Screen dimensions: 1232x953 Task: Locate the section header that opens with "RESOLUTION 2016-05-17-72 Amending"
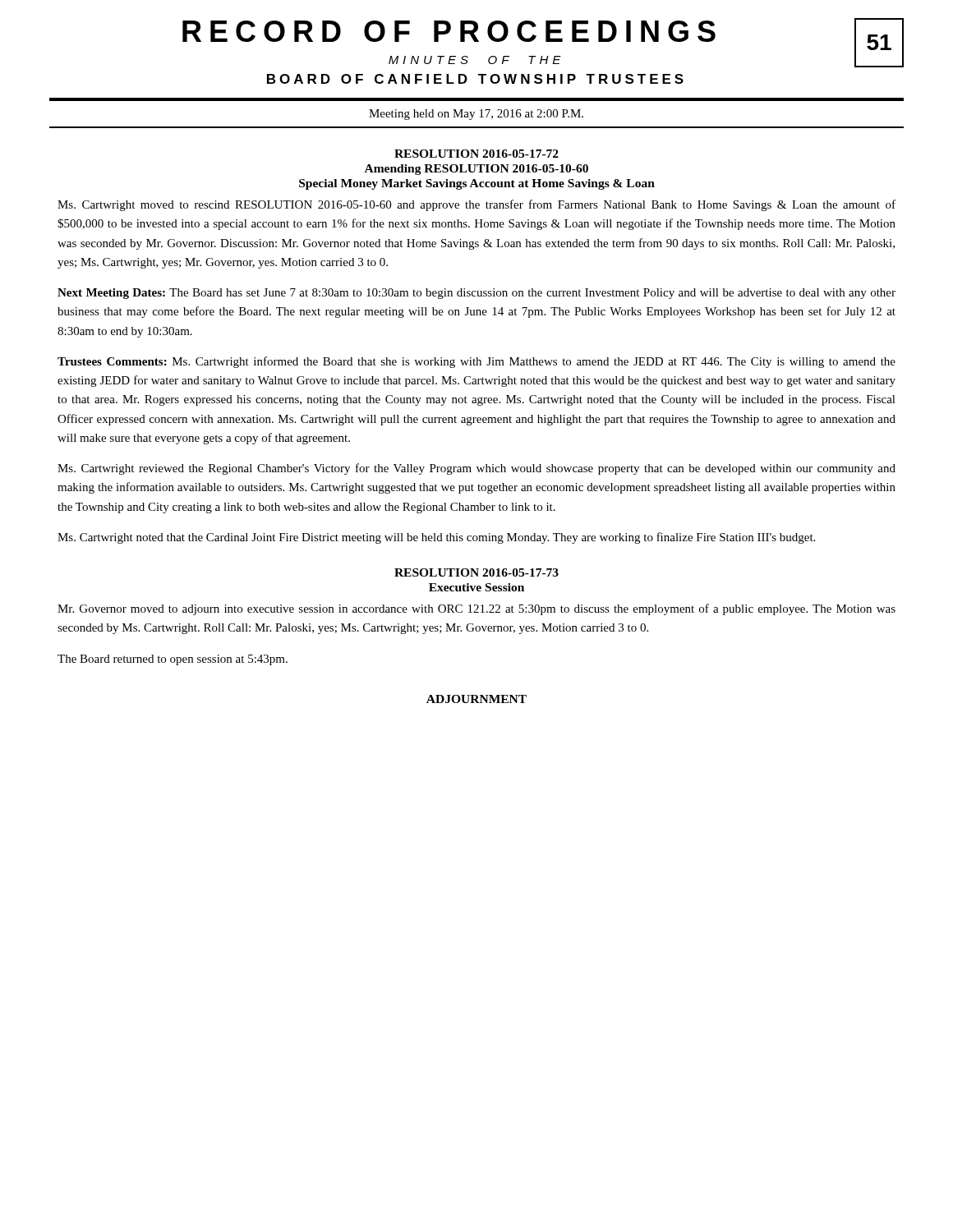[476, 168]
